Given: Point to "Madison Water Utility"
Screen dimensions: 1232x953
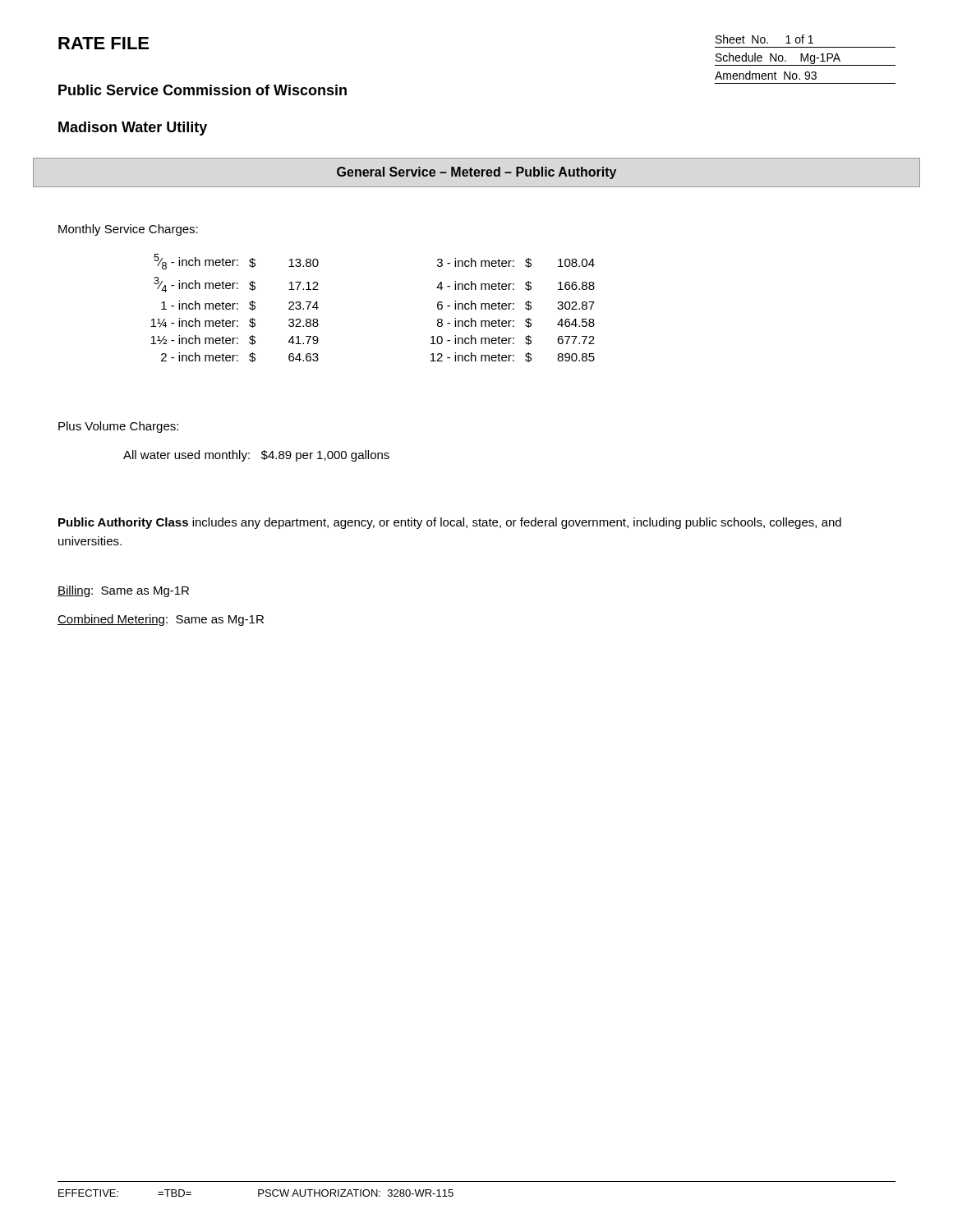Looking at the screenshot, I should tap(132, 127).
